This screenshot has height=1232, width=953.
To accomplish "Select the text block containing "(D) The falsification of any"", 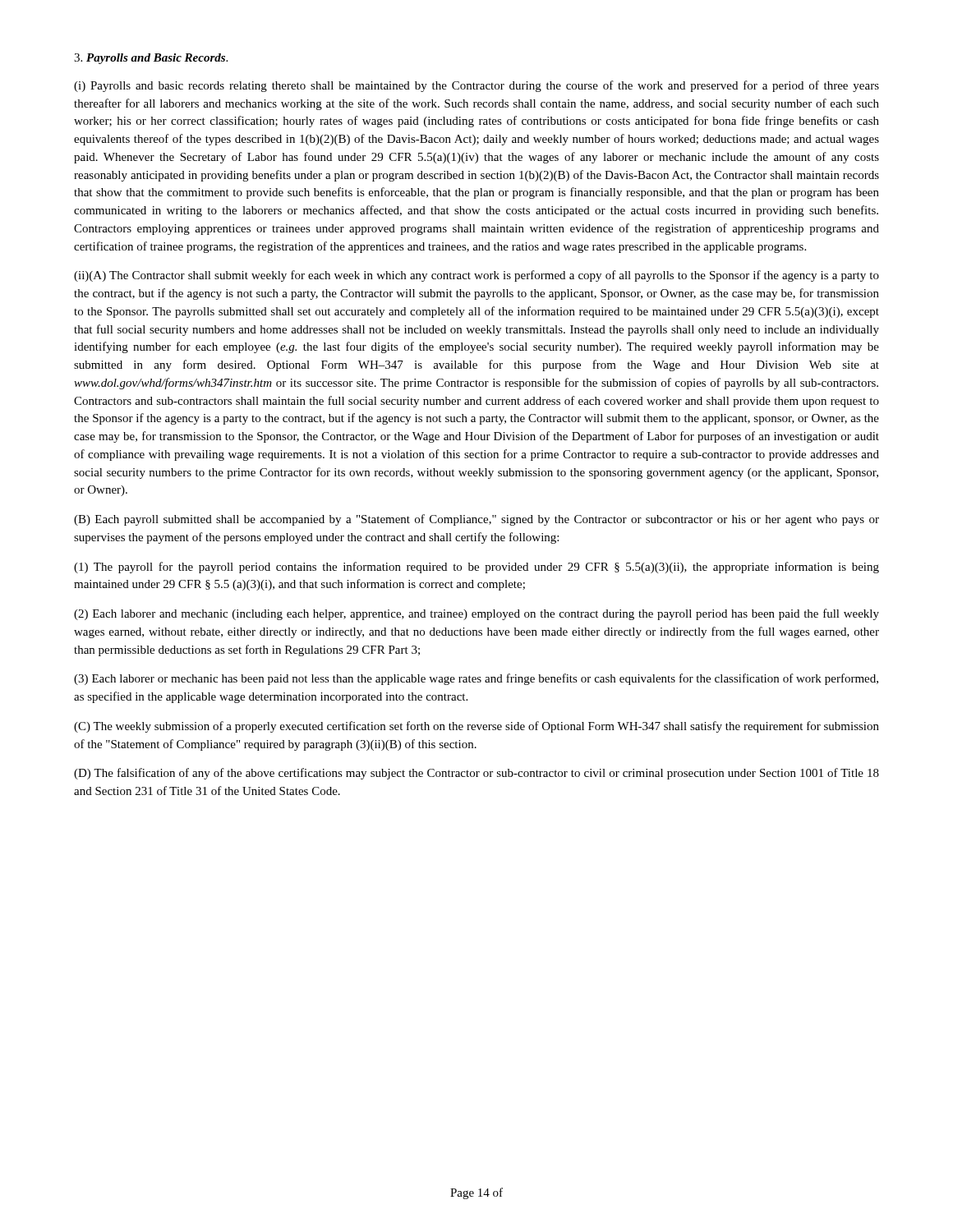I will tap(476, 782).
